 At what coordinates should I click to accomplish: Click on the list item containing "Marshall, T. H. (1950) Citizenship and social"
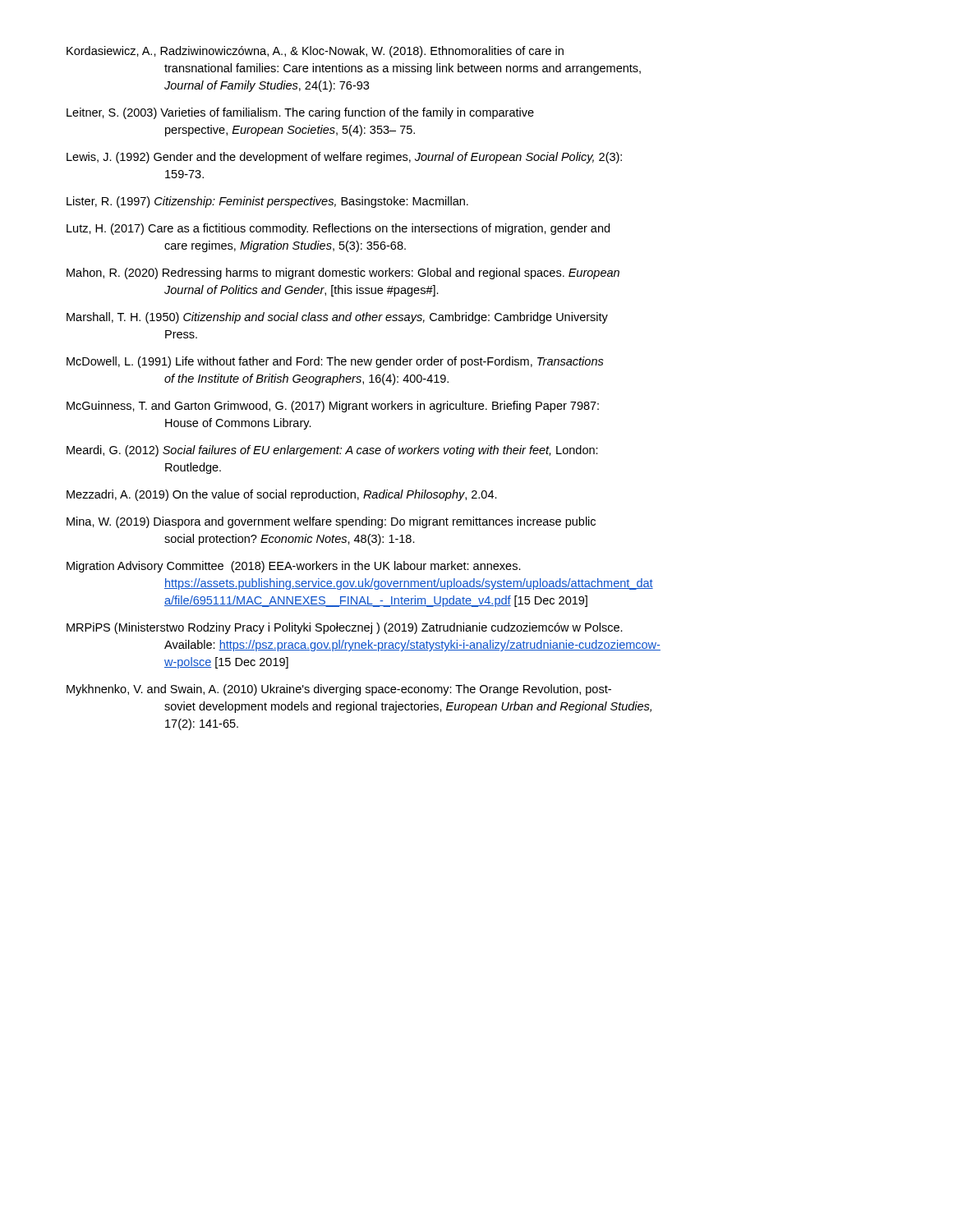click(x=476, y=327)
